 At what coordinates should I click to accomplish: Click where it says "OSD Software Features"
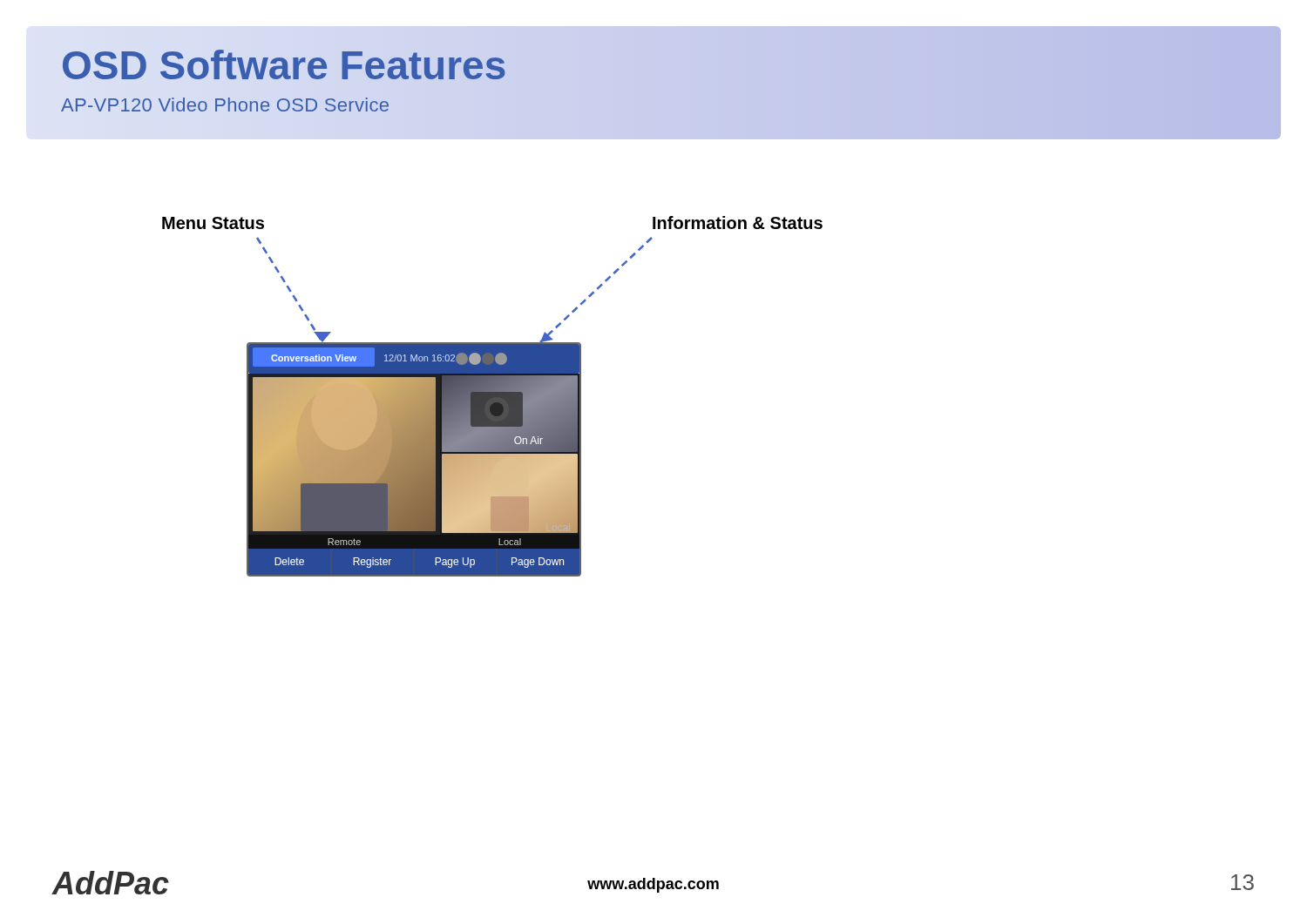point(284,65)
